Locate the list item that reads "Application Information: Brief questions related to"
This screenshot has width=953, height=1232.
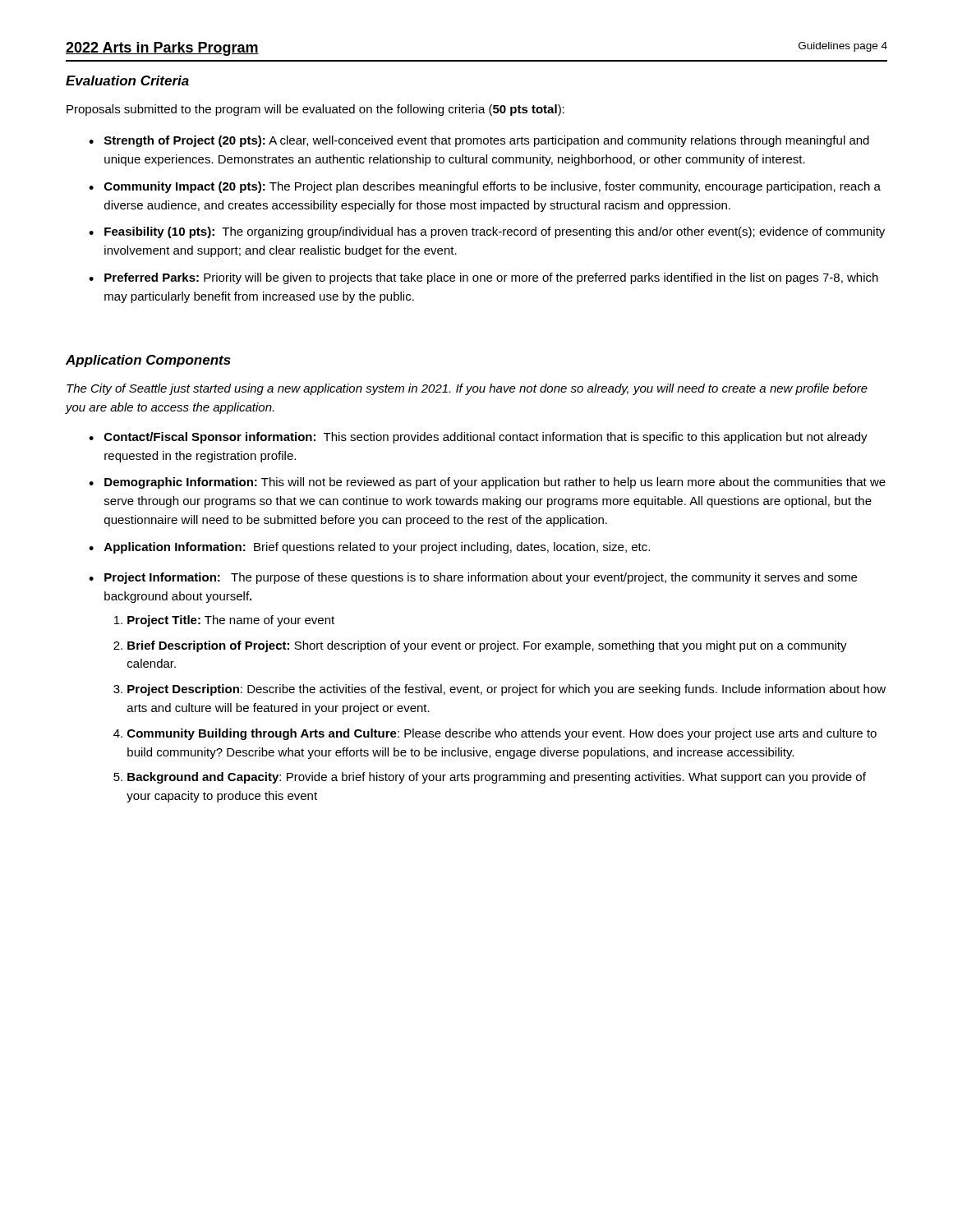[x=496, y=547]
